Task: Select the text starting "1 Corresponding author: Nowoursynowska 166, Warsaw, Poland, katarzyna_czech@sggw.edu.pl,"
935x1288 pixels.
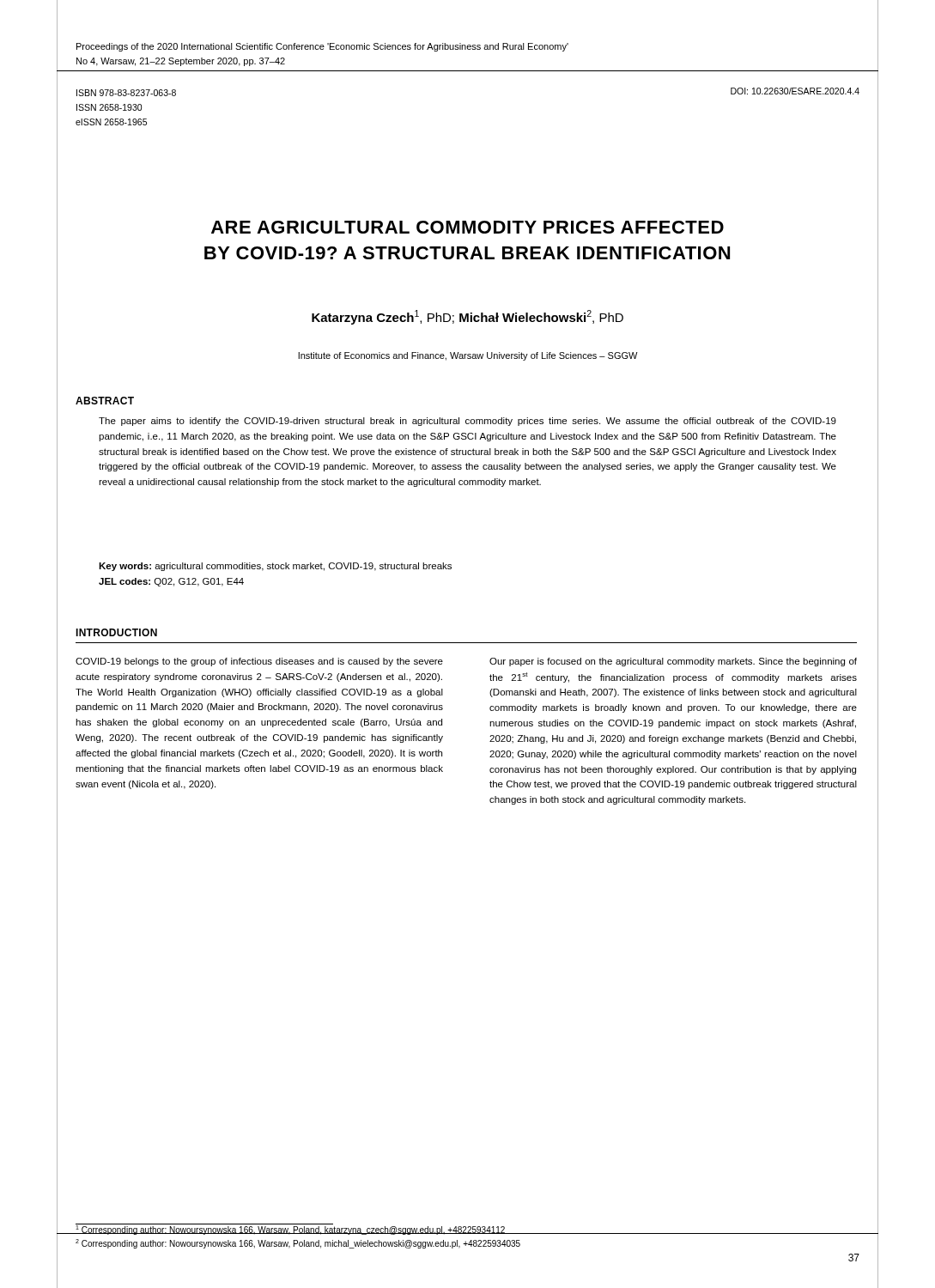Action: coord(298,1237)
